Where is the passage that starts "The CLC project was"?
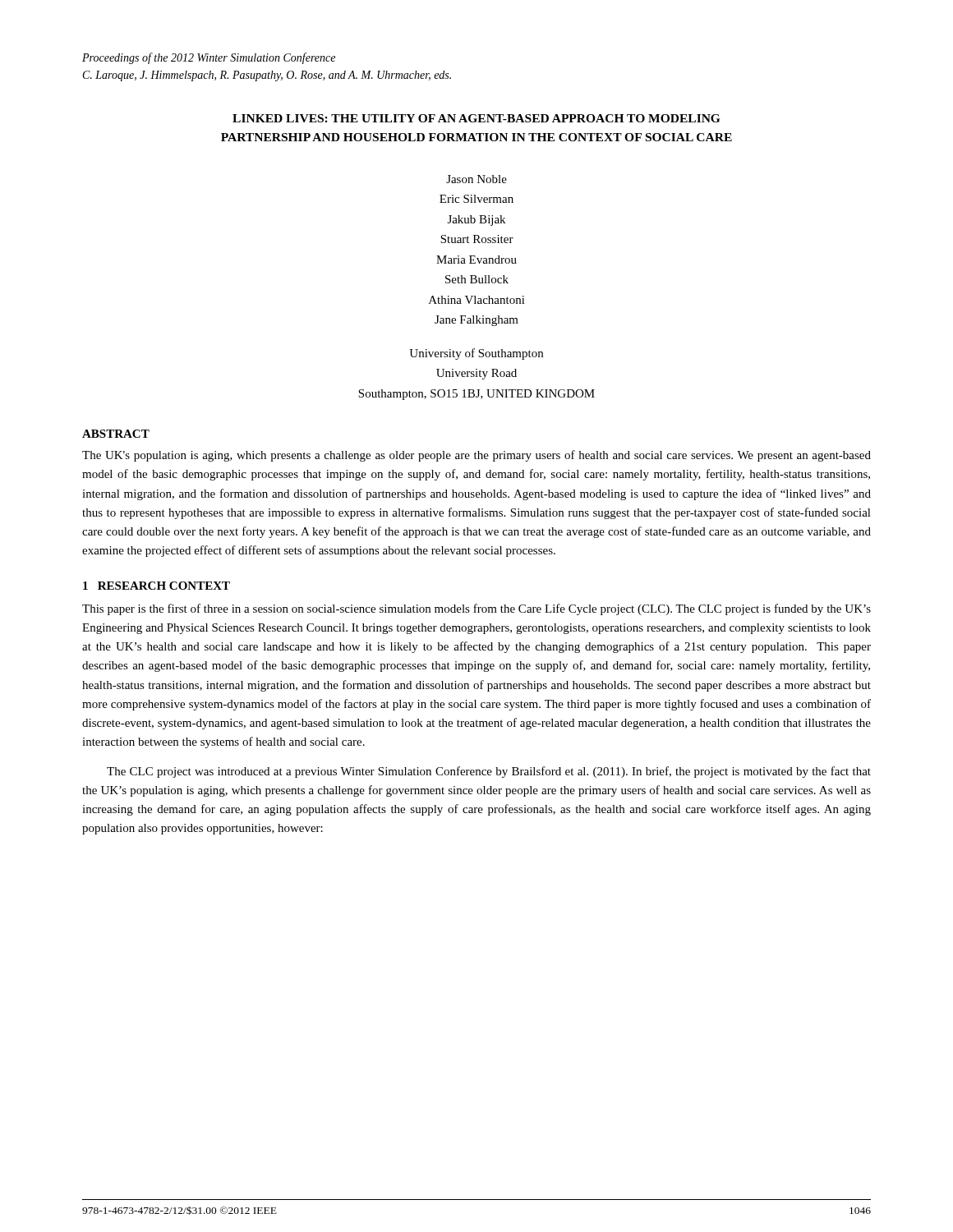This screenshot has height=1232, width=953. pos(476,799)
